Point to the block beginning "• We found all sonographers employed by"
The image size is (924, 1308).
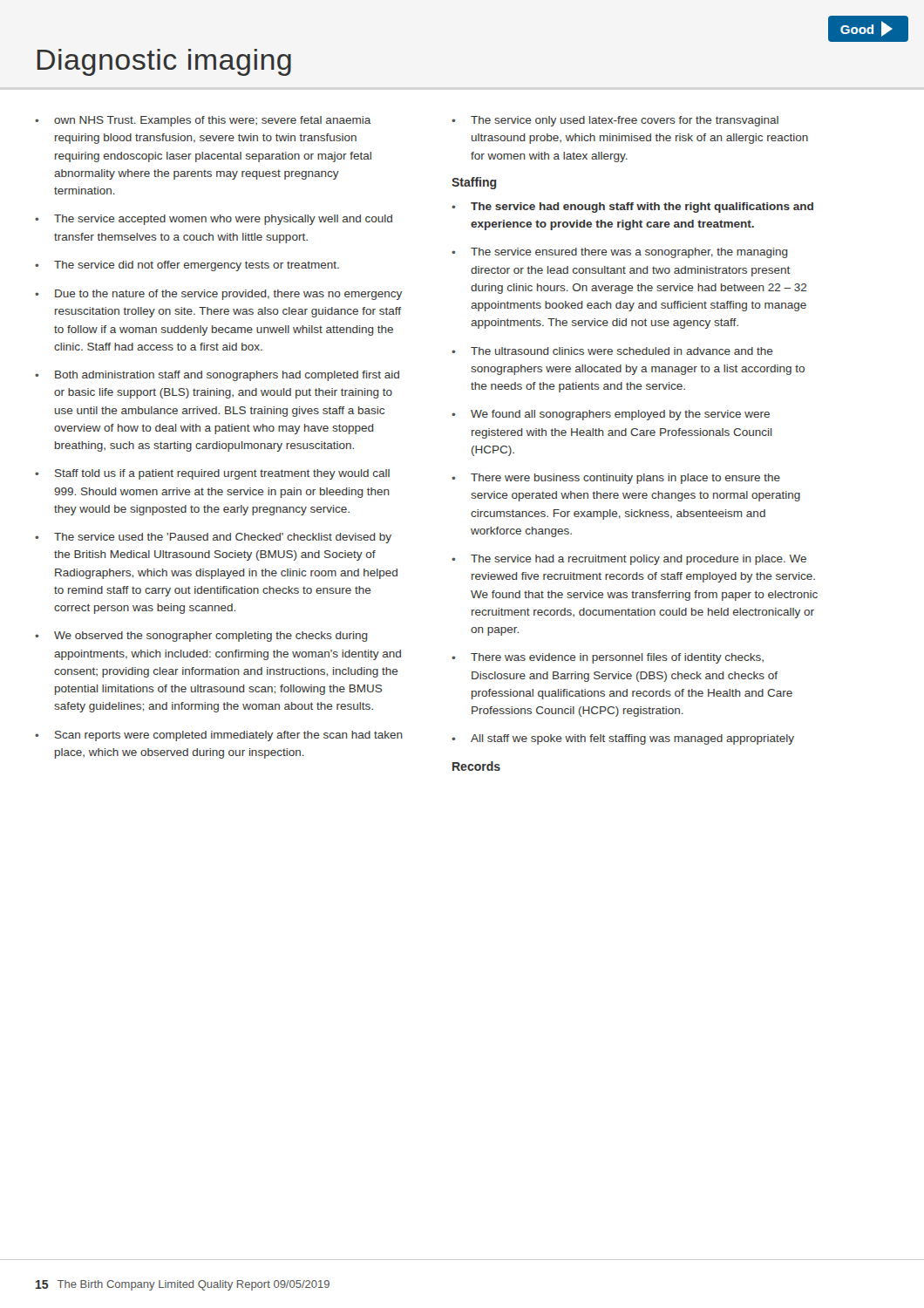[635, 432]
